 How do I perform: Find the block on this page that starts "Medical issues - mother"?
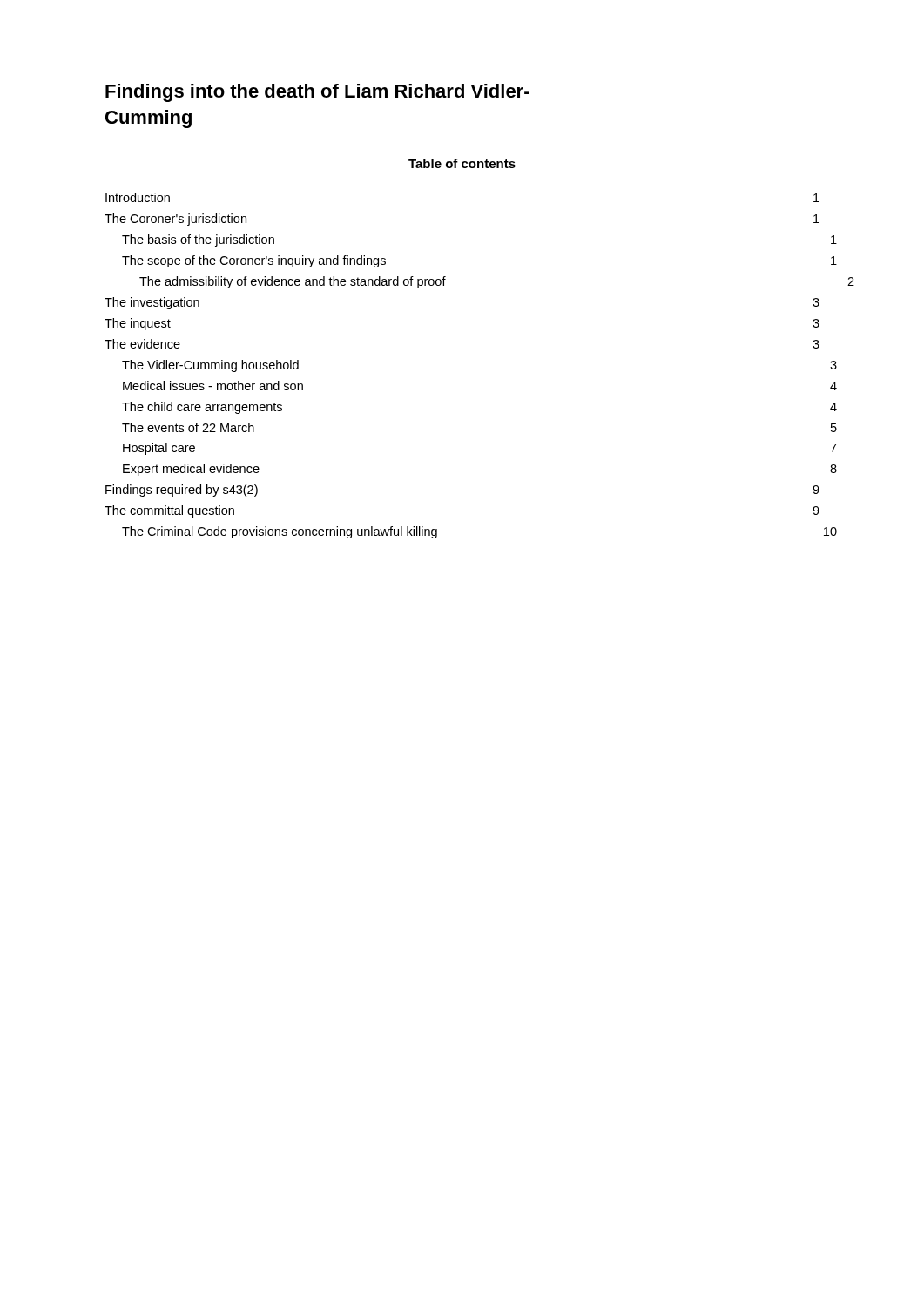[221, 386]
